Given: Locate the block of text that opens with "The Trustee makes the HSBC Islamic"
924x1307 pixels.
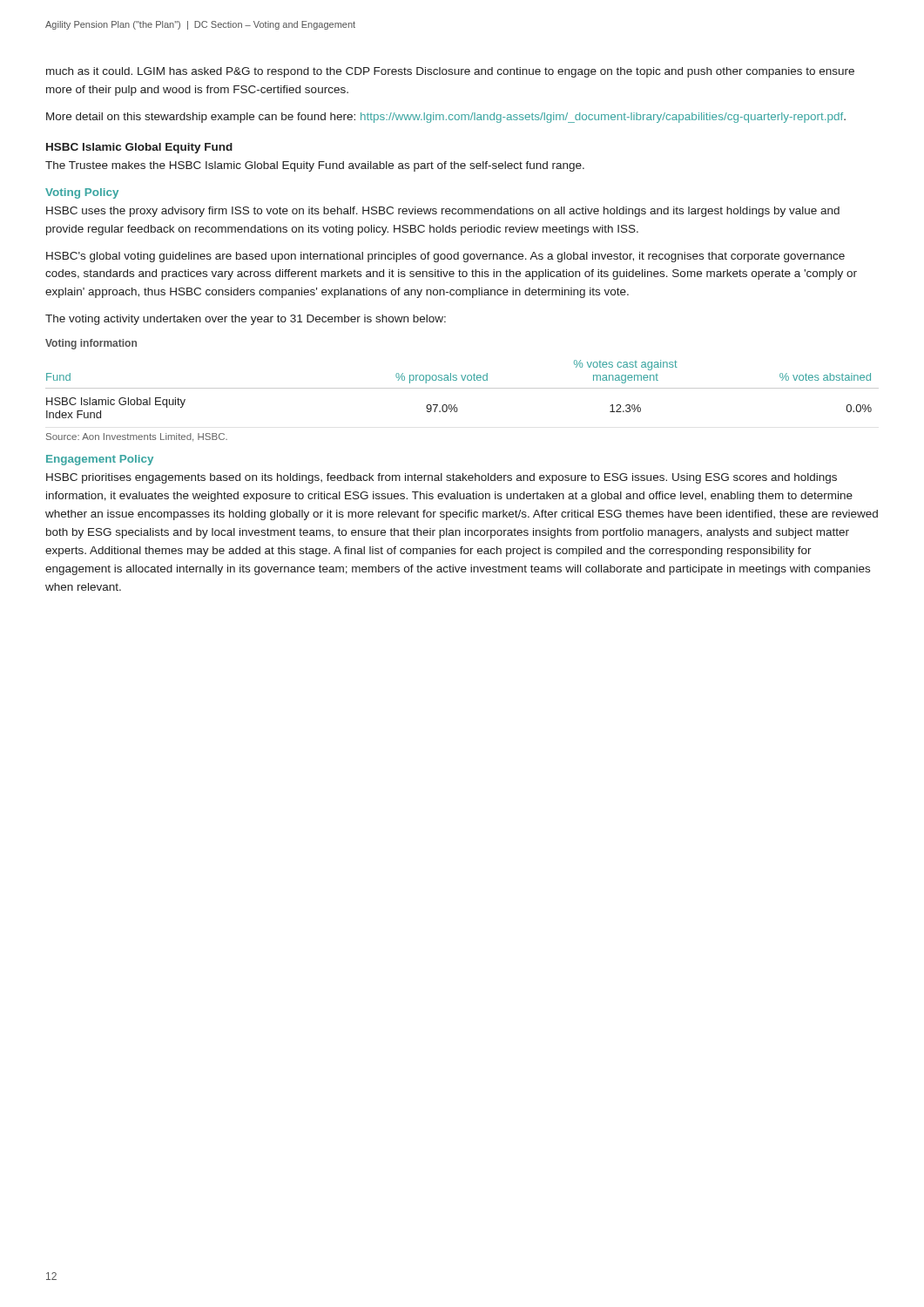Looking at the screenshot, I should pos(315,165).
